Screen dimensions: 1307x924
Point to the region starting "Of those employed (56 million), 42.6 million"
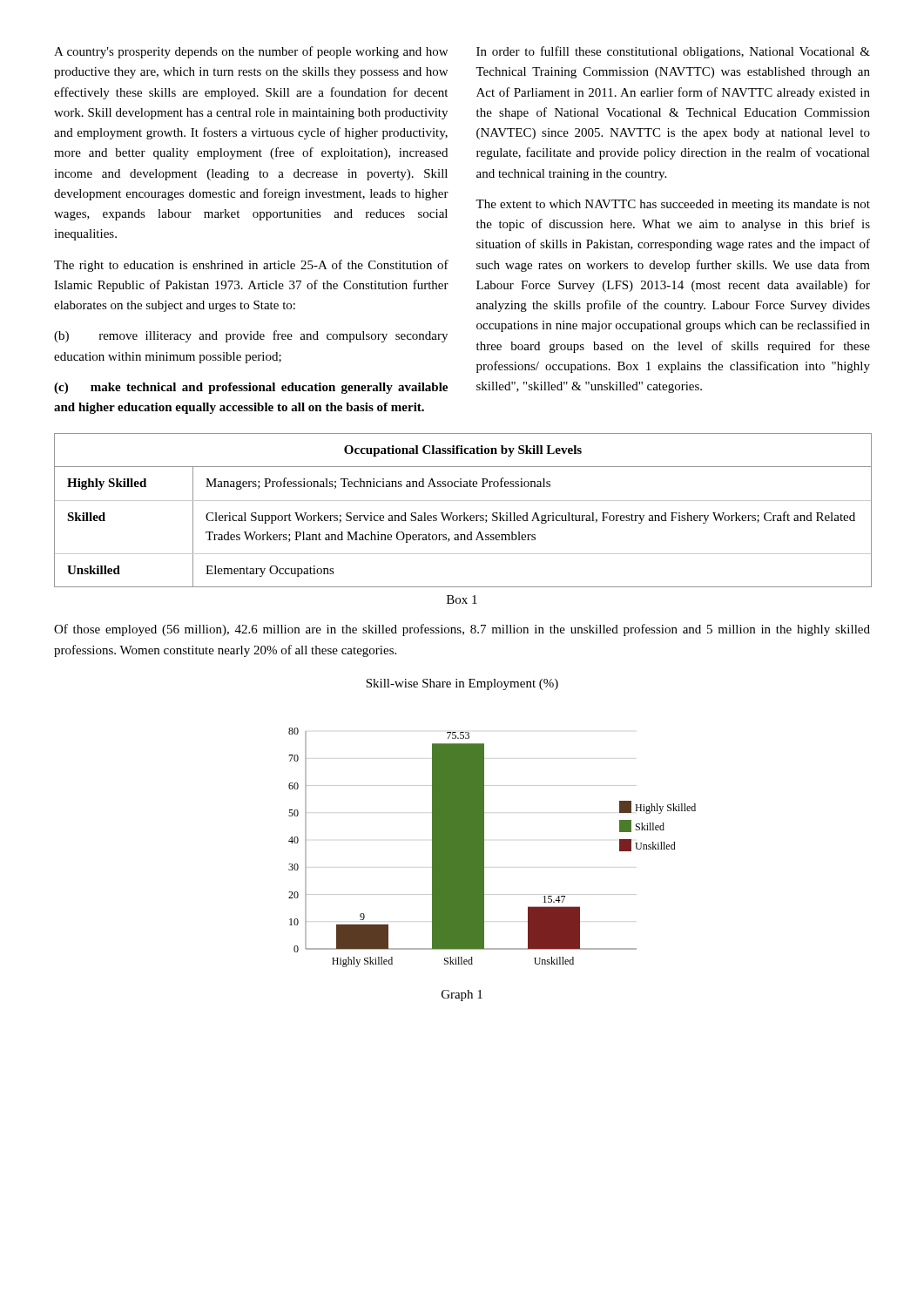tap(462, 639)
